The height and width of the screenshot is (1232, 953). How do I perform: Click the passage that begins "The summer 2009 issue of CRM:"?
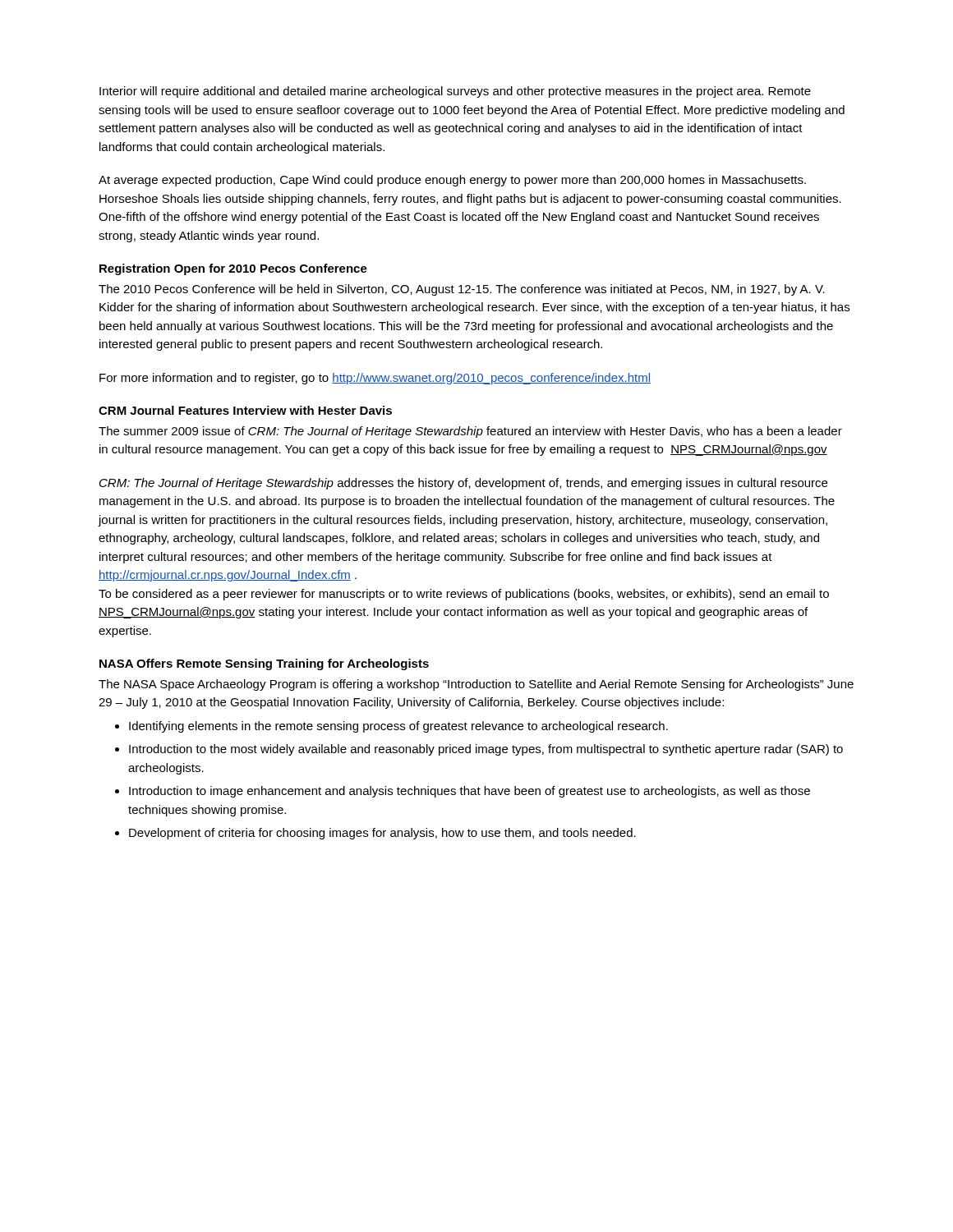pos(470,440)
